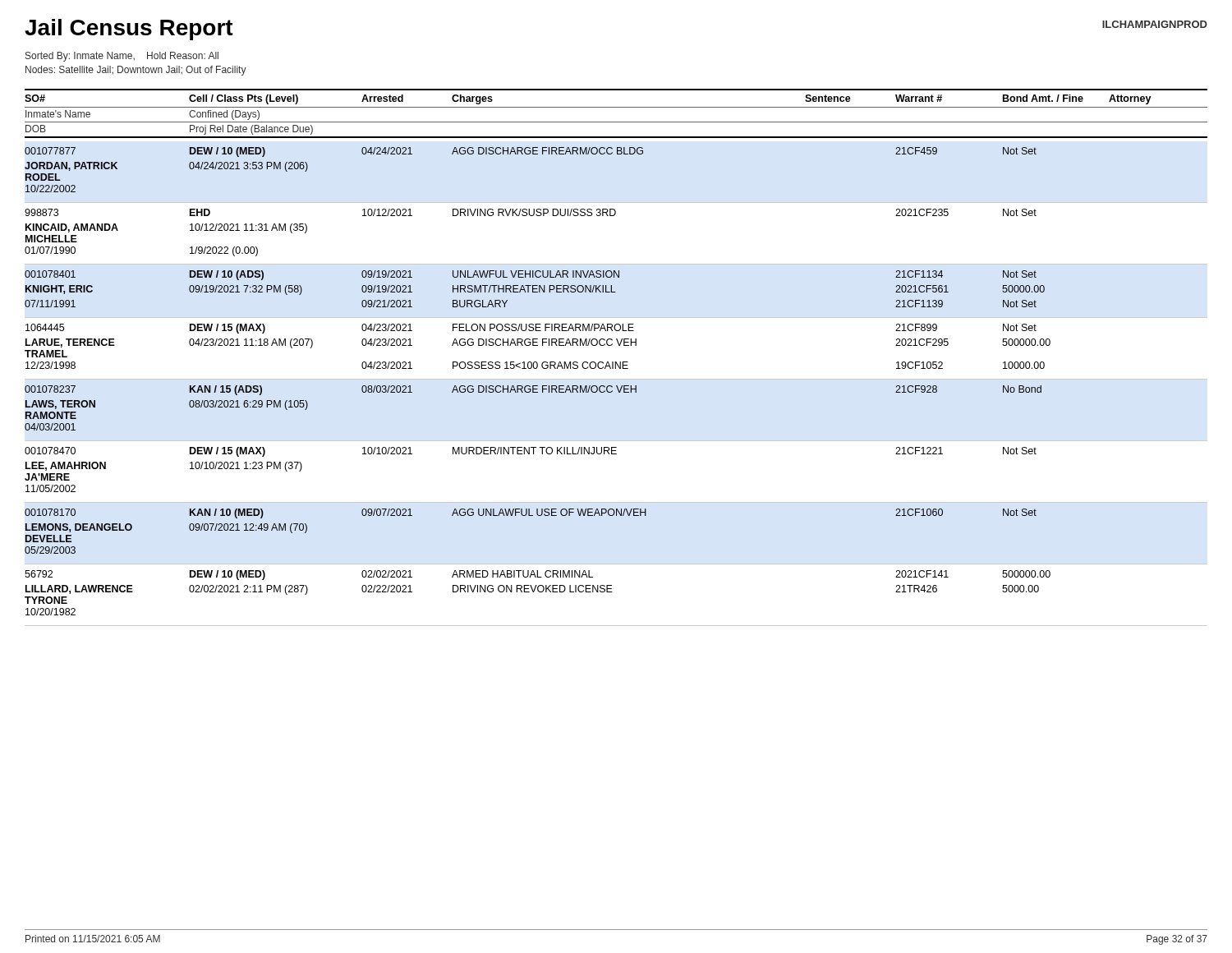This screenshot has width=1232, height=953.
Task: Click on the table containing "998873 EHD 10/12/2021 DRIVING"
Action: [616, 234]
